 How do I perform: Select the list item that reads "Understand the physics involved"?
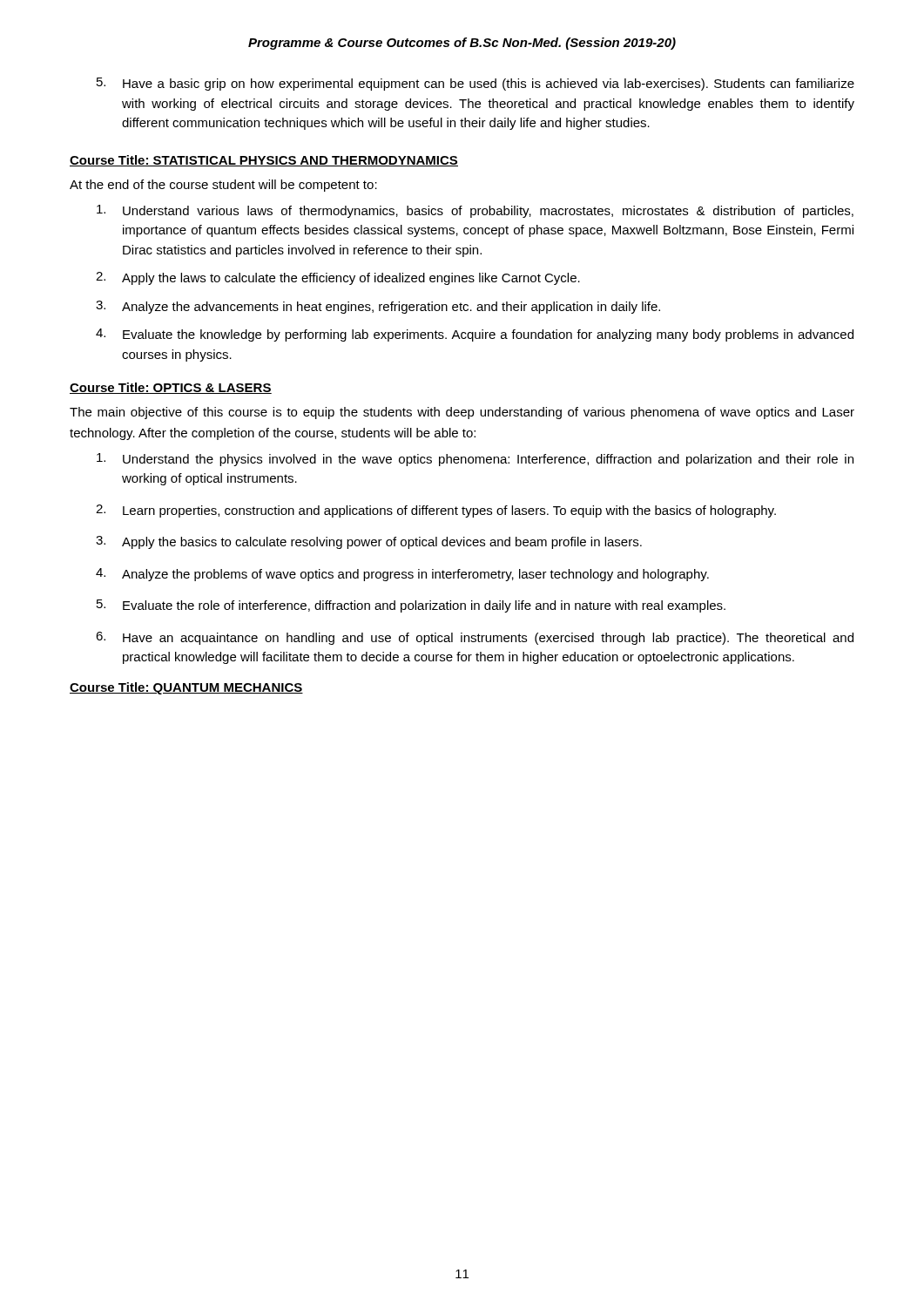pyautogui.click(x=475, y=469)
